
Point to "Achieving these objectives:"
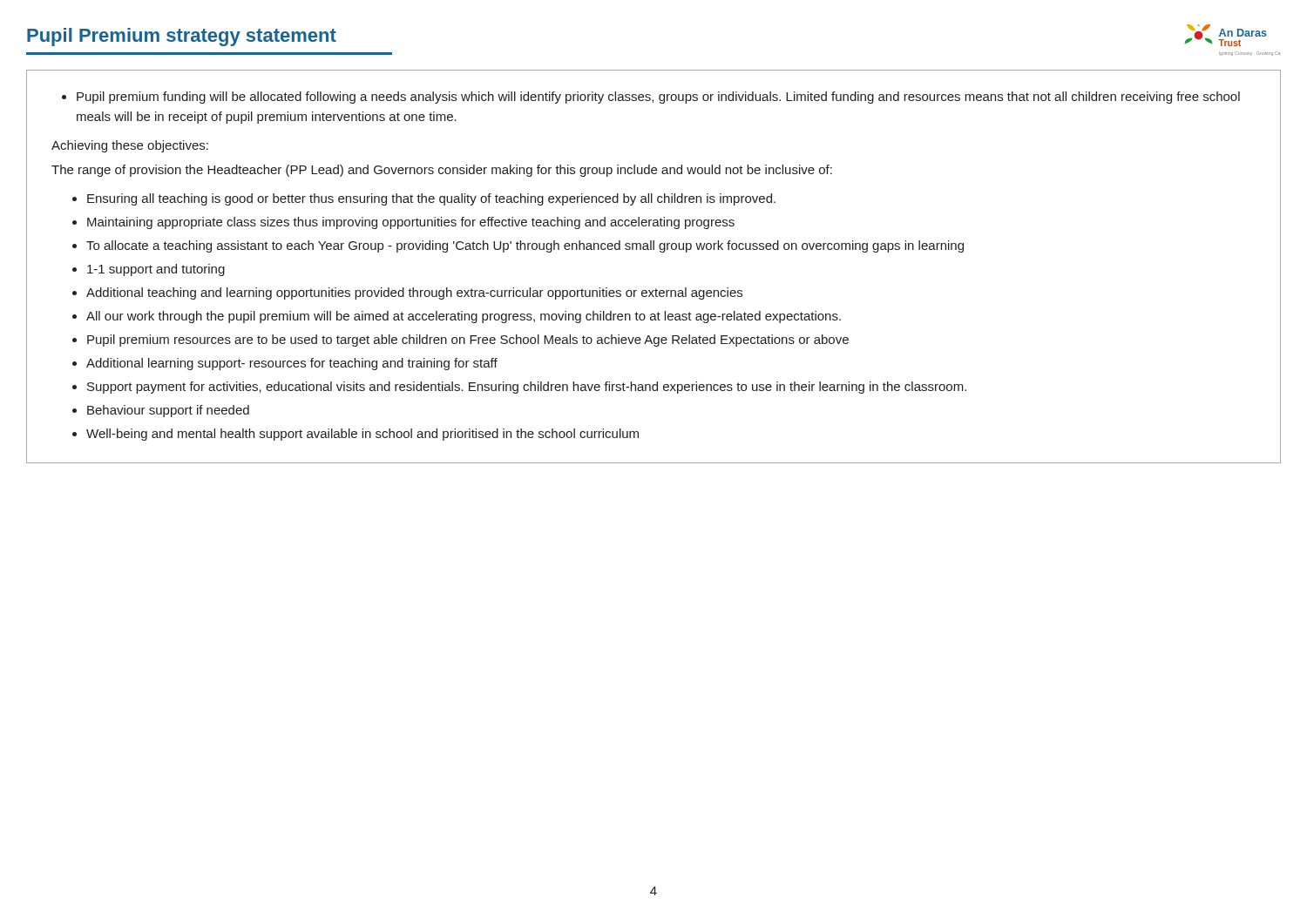click(x=130, y=145)
